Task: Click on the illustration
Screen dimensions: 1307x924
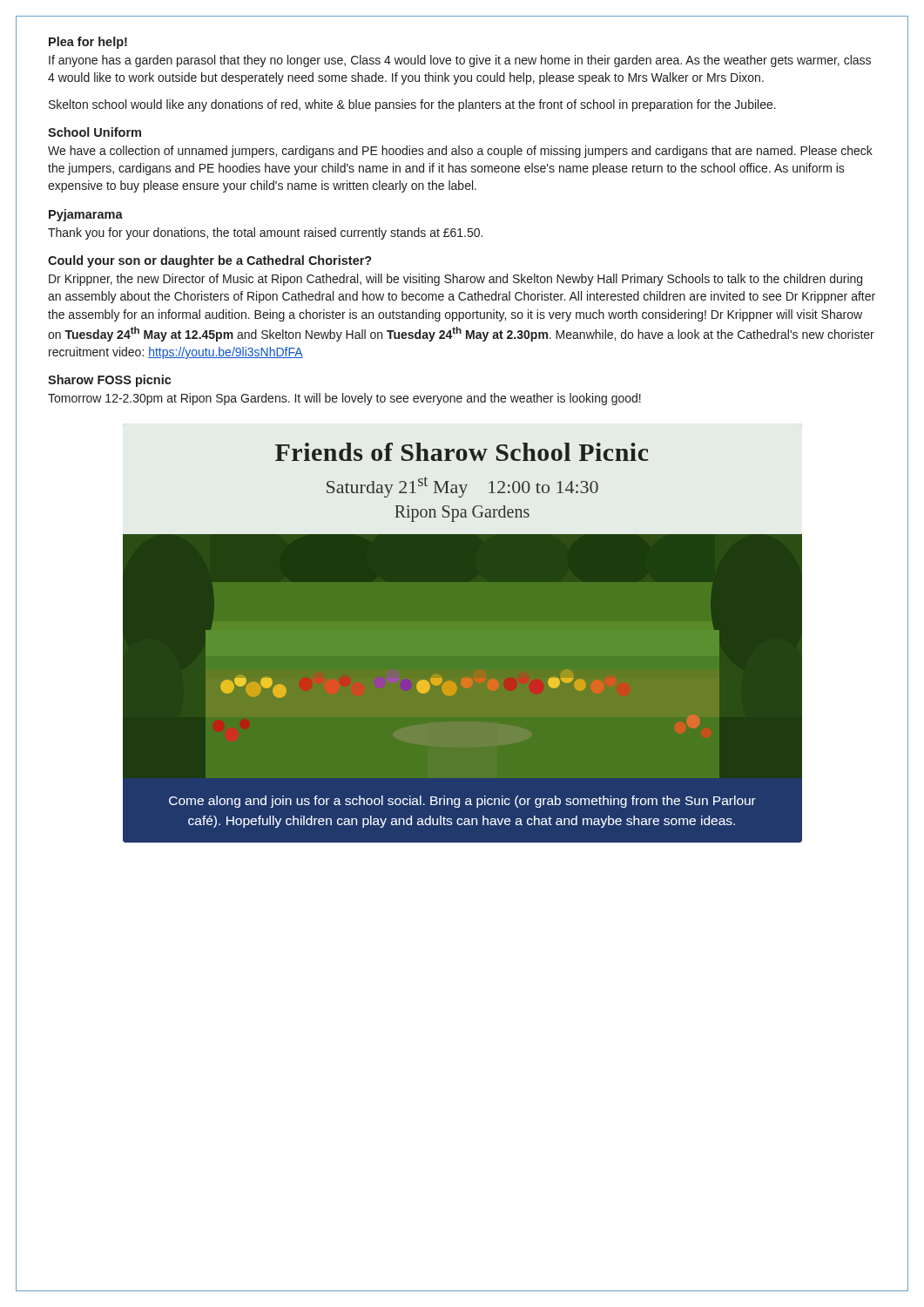Action: pos(462,633)
